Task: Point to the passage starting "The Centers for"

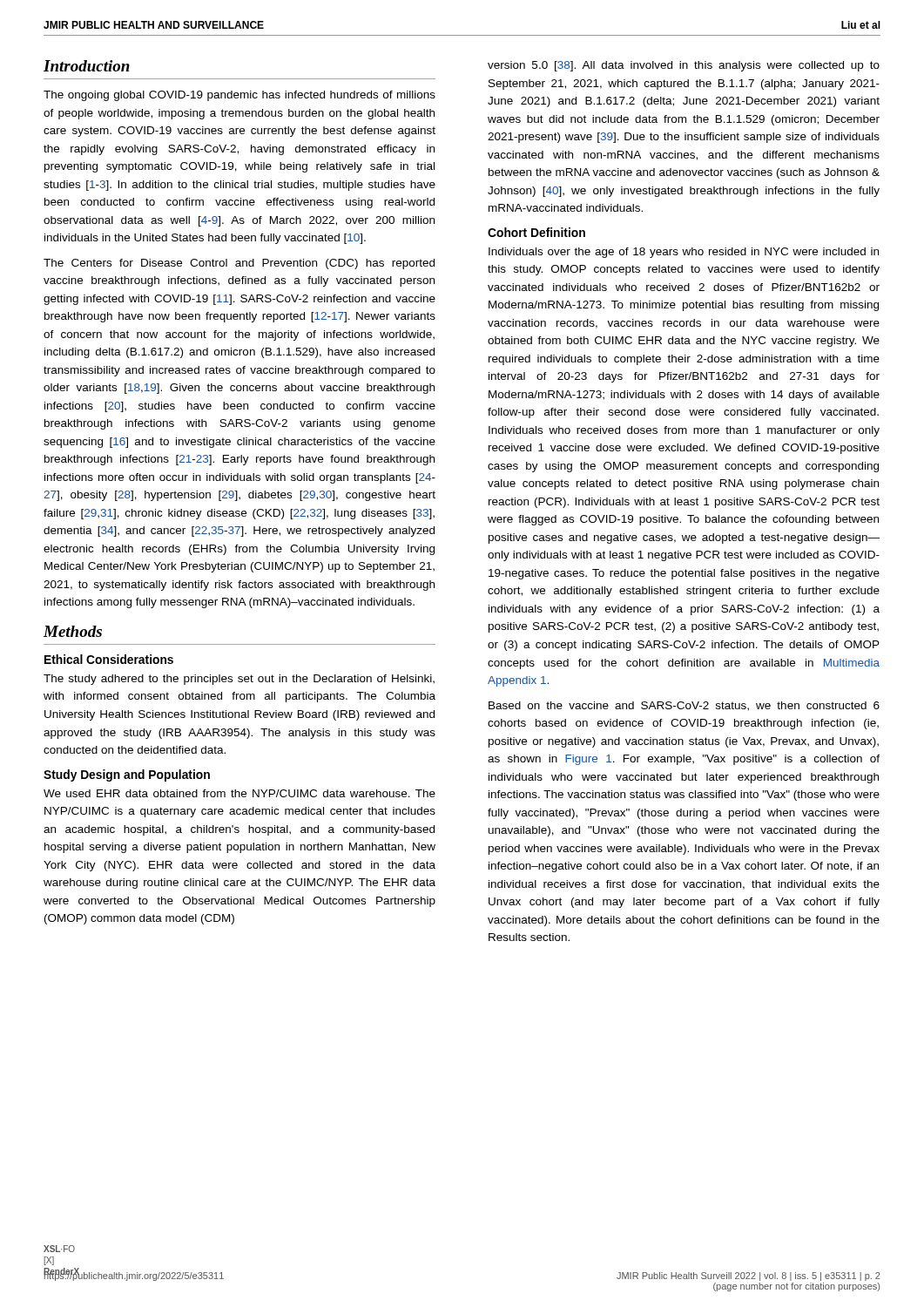Action: [x=240, y=433]
